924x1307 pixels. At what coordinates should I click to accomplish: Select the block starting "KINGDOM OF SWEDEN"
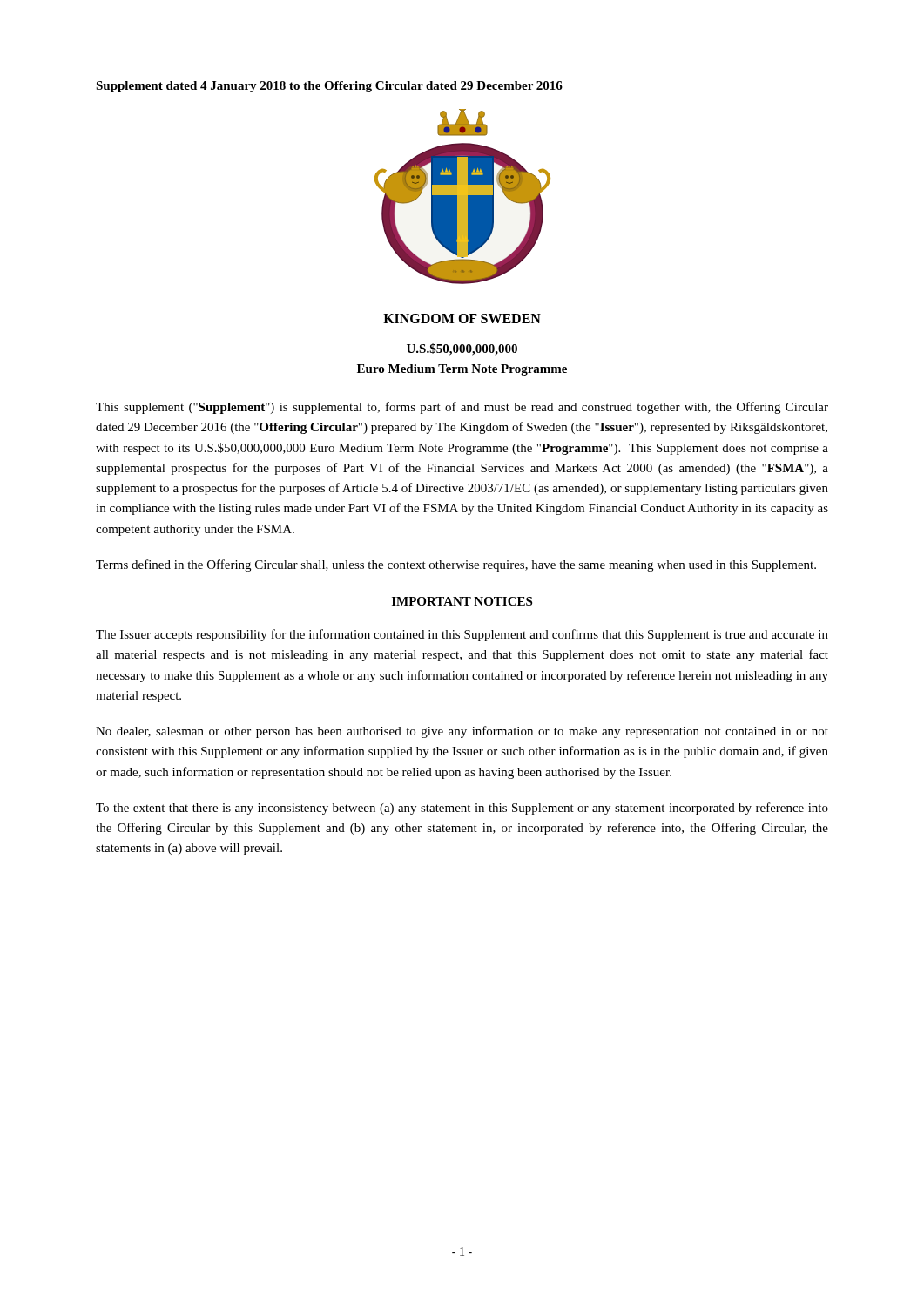point(462,318)
